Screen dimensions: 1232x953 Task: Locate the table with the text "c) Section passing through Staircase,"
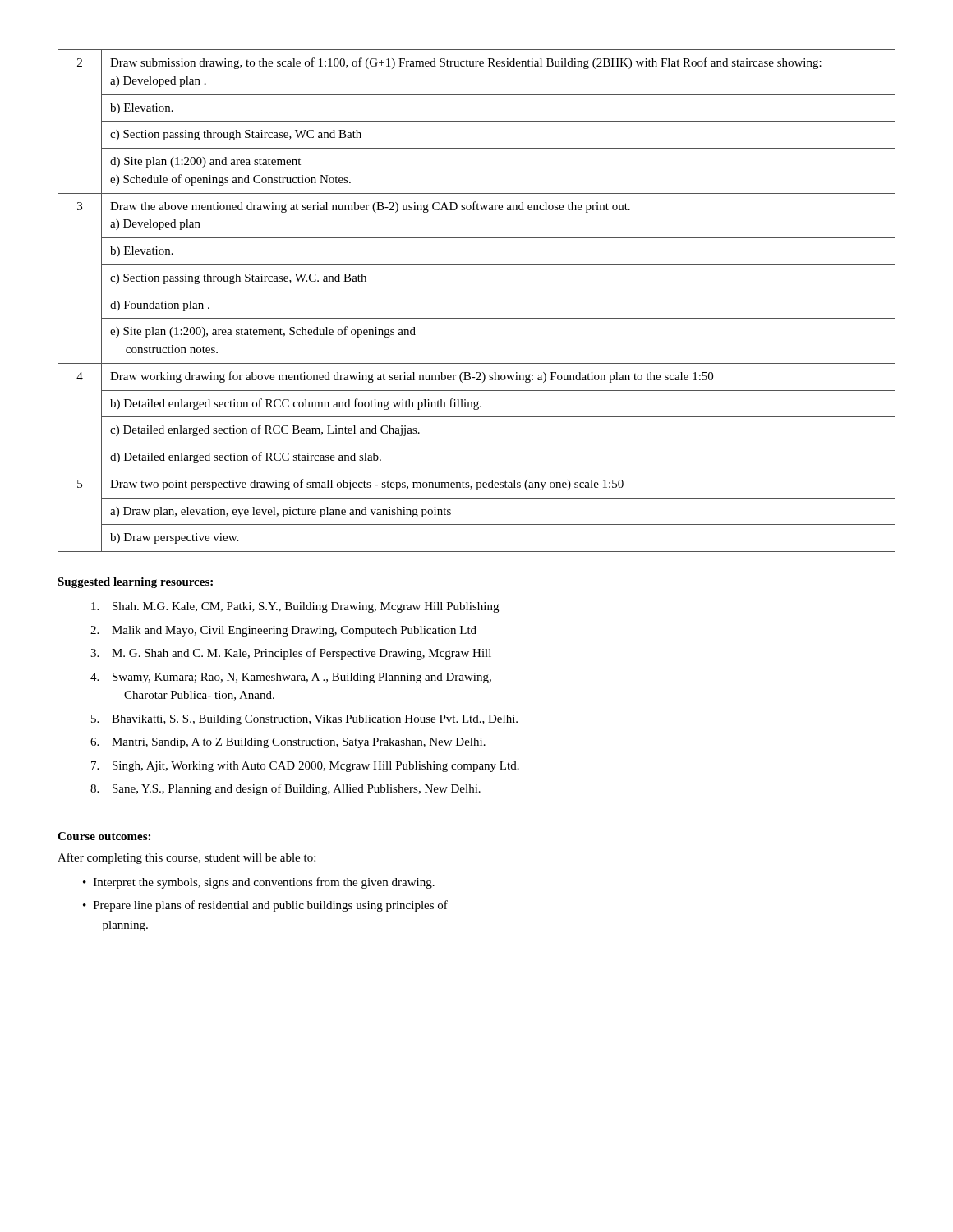pos(476,301)
